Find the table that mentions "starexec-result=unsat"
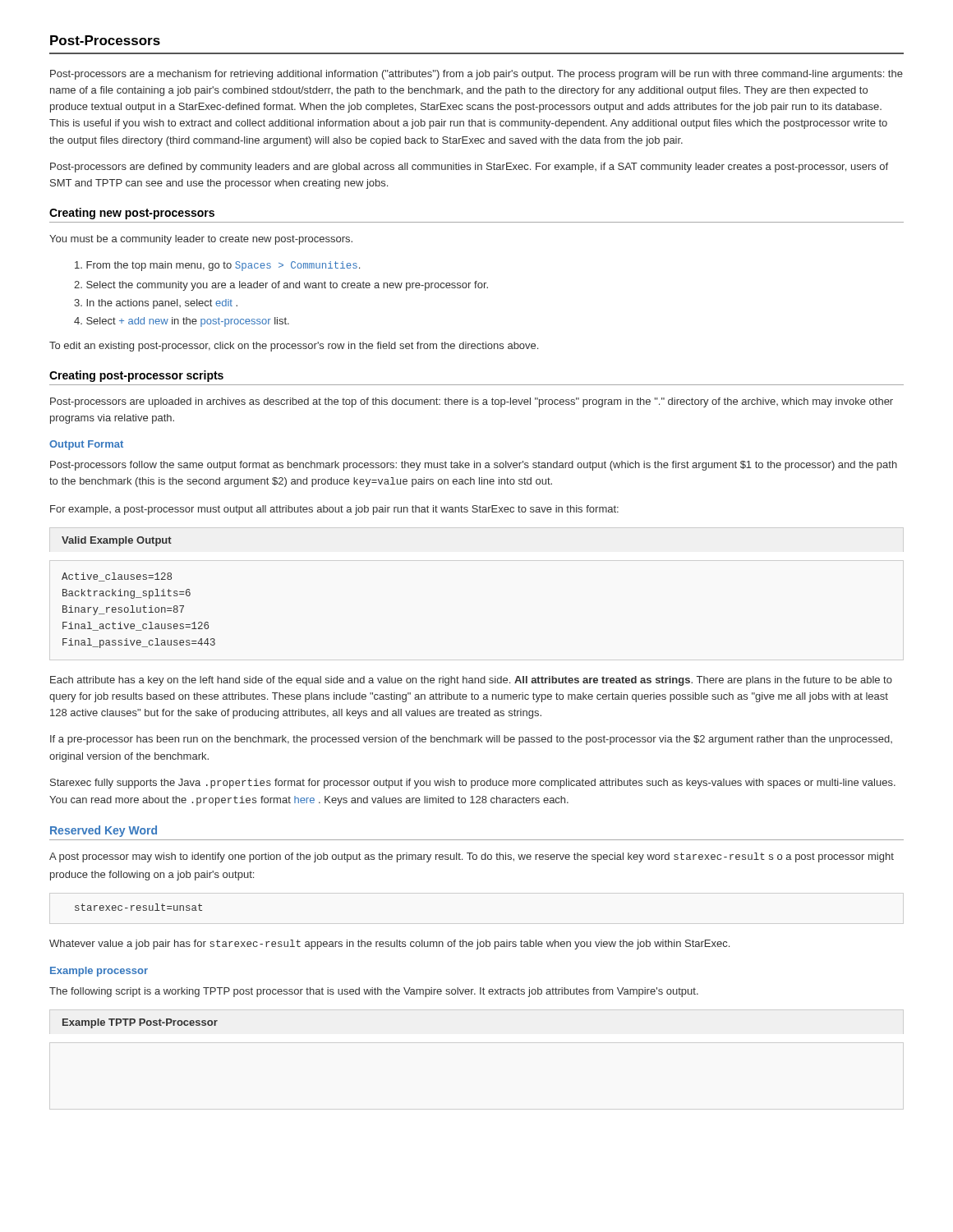953x1232 pixels. [476, 908]
